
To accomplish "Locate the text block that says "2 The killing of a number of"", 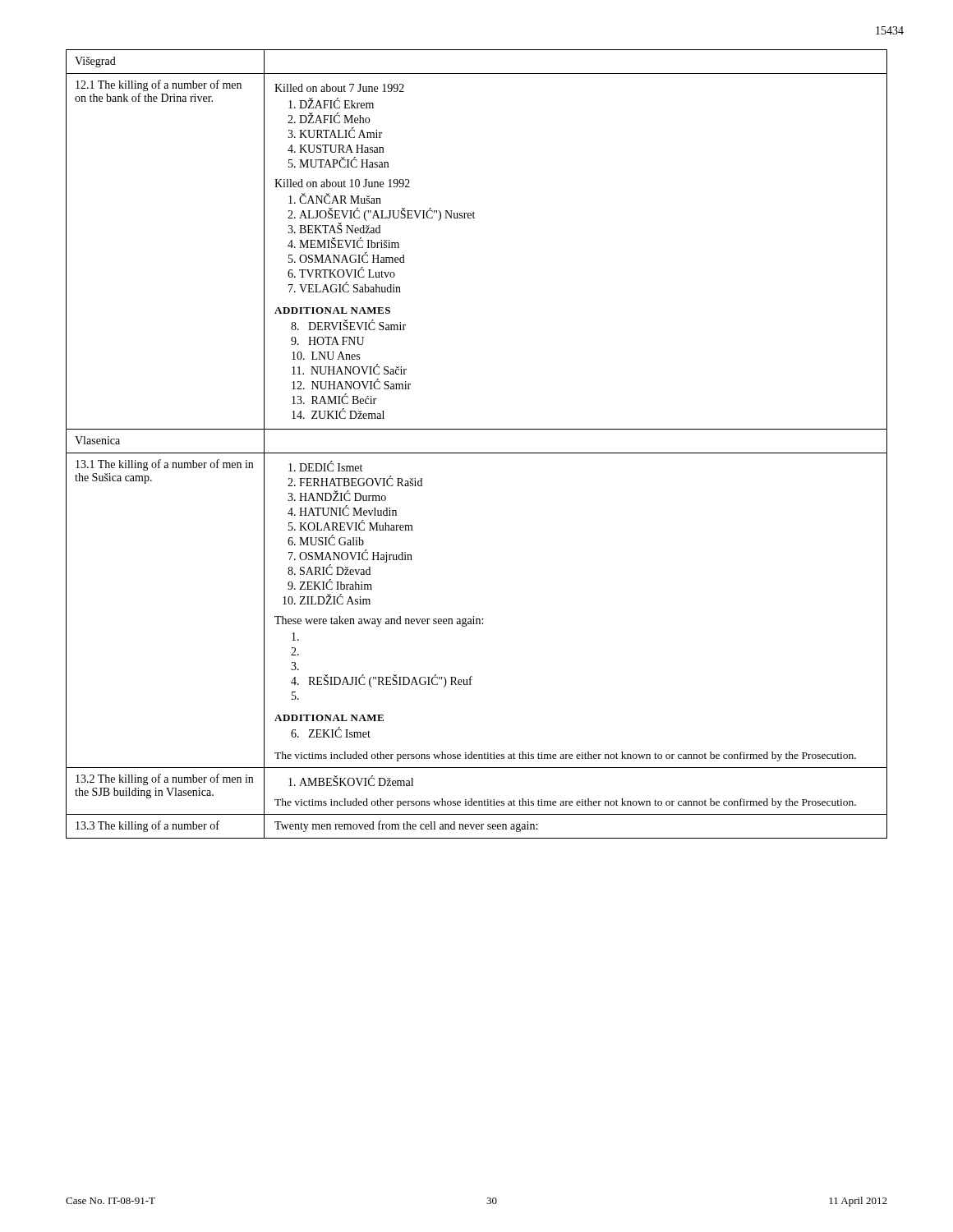I will 164,786.
